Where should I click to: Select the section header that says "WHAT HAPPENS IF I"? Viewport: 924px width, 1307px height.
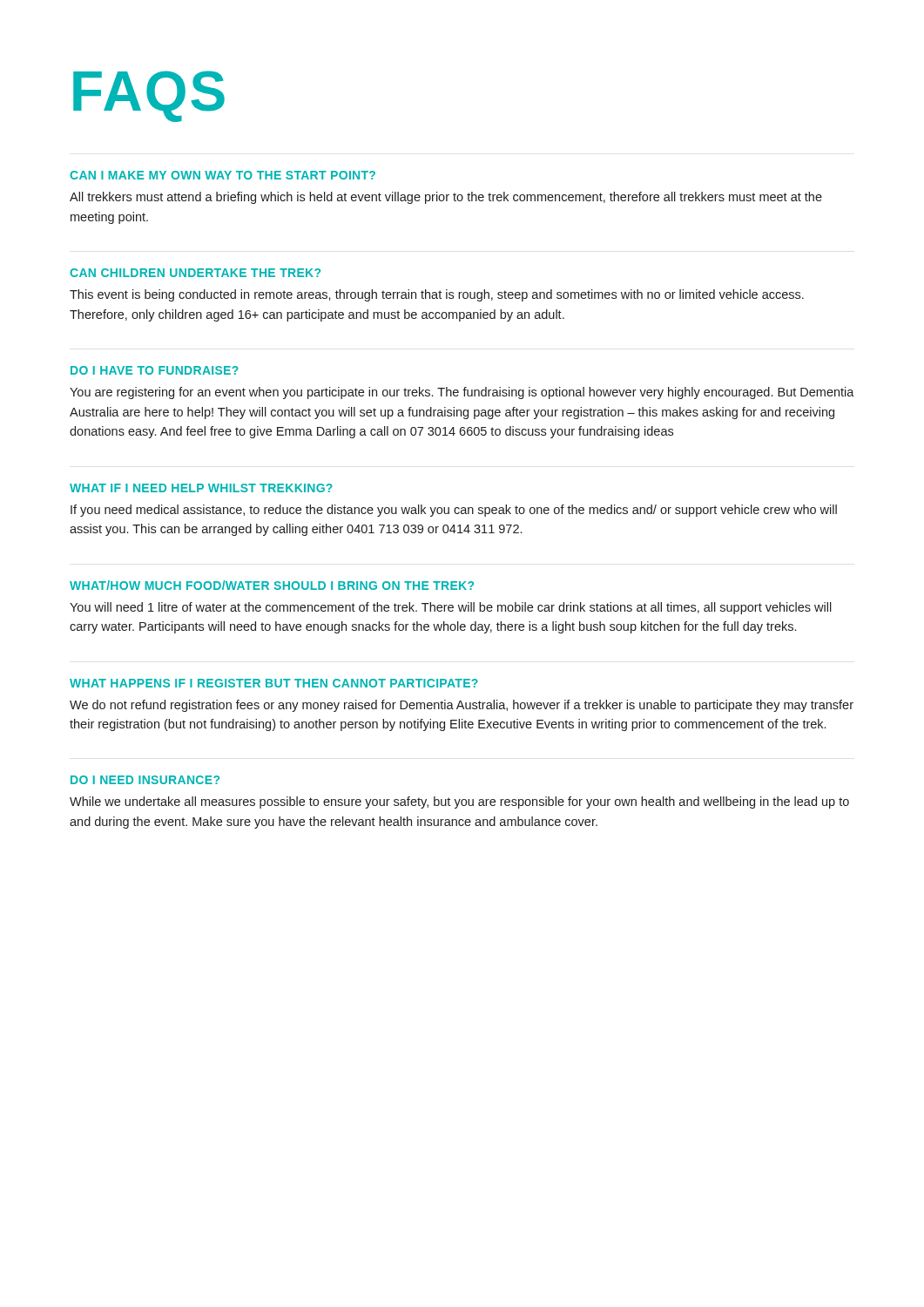[462, 683]
